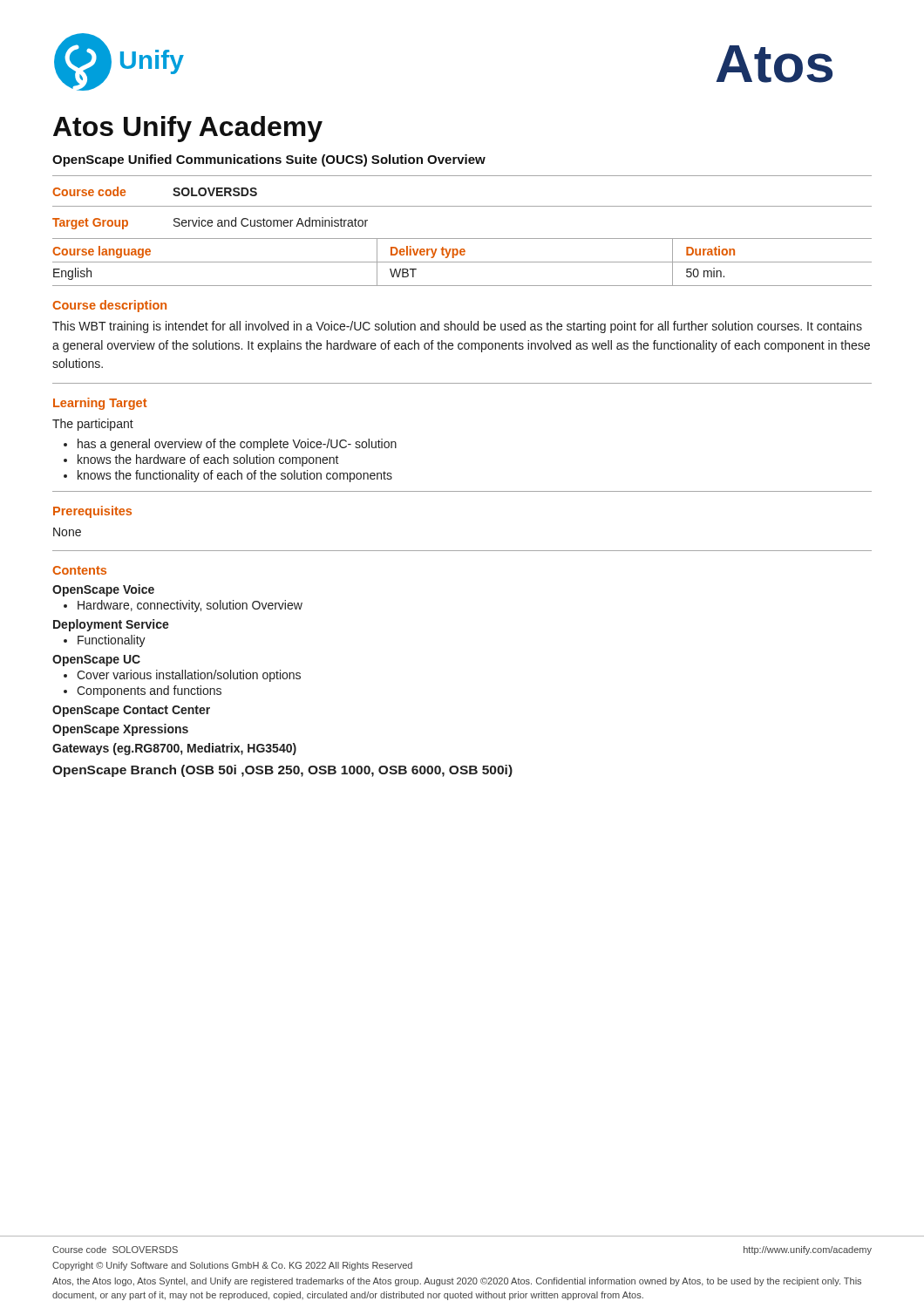Click on the passage starting "This WBT training is intendet for all"
924x1308 pixels.
(461, 345)
